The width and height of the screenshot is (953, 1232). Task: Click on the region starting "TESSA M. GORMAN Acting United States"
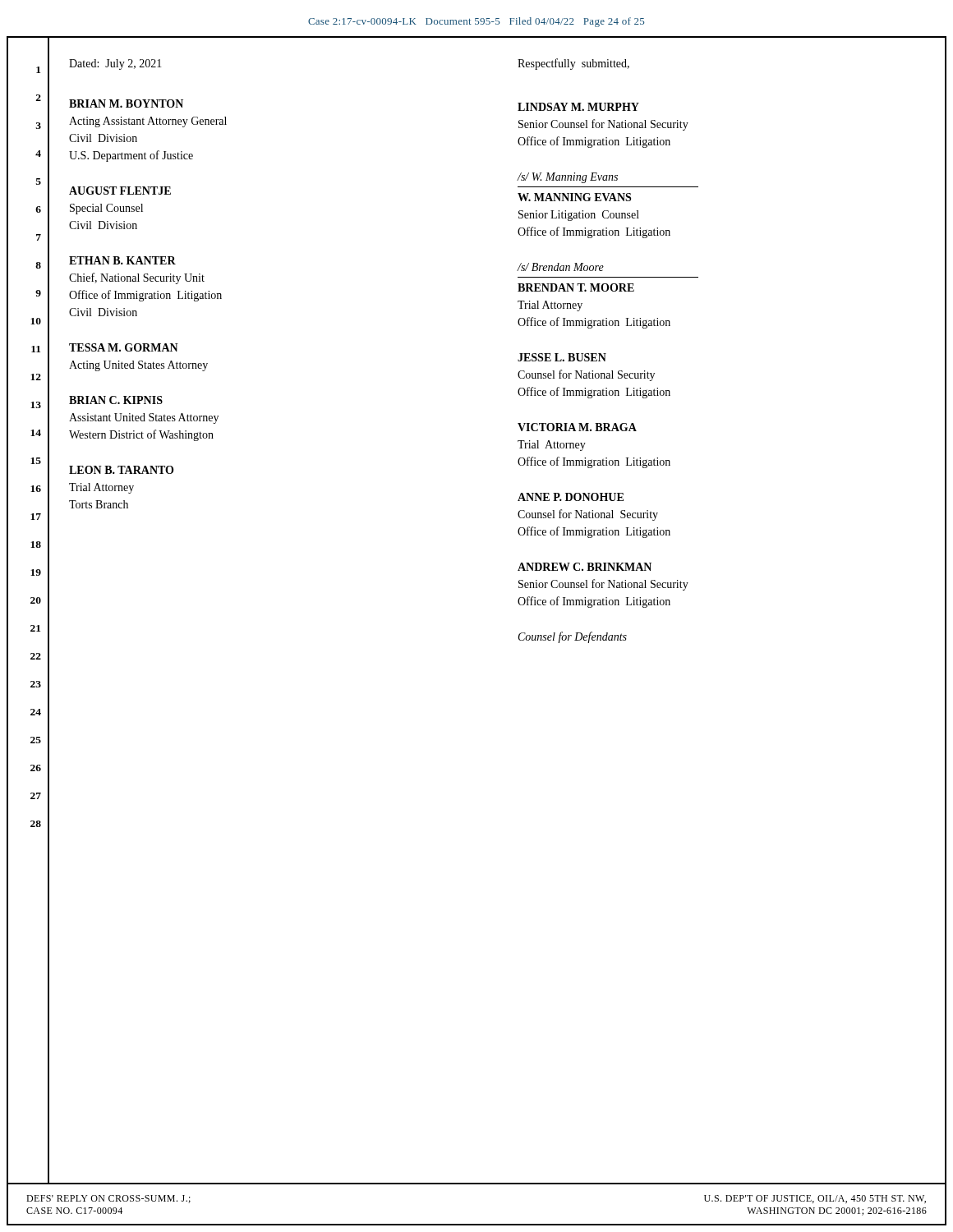point(124,347)
